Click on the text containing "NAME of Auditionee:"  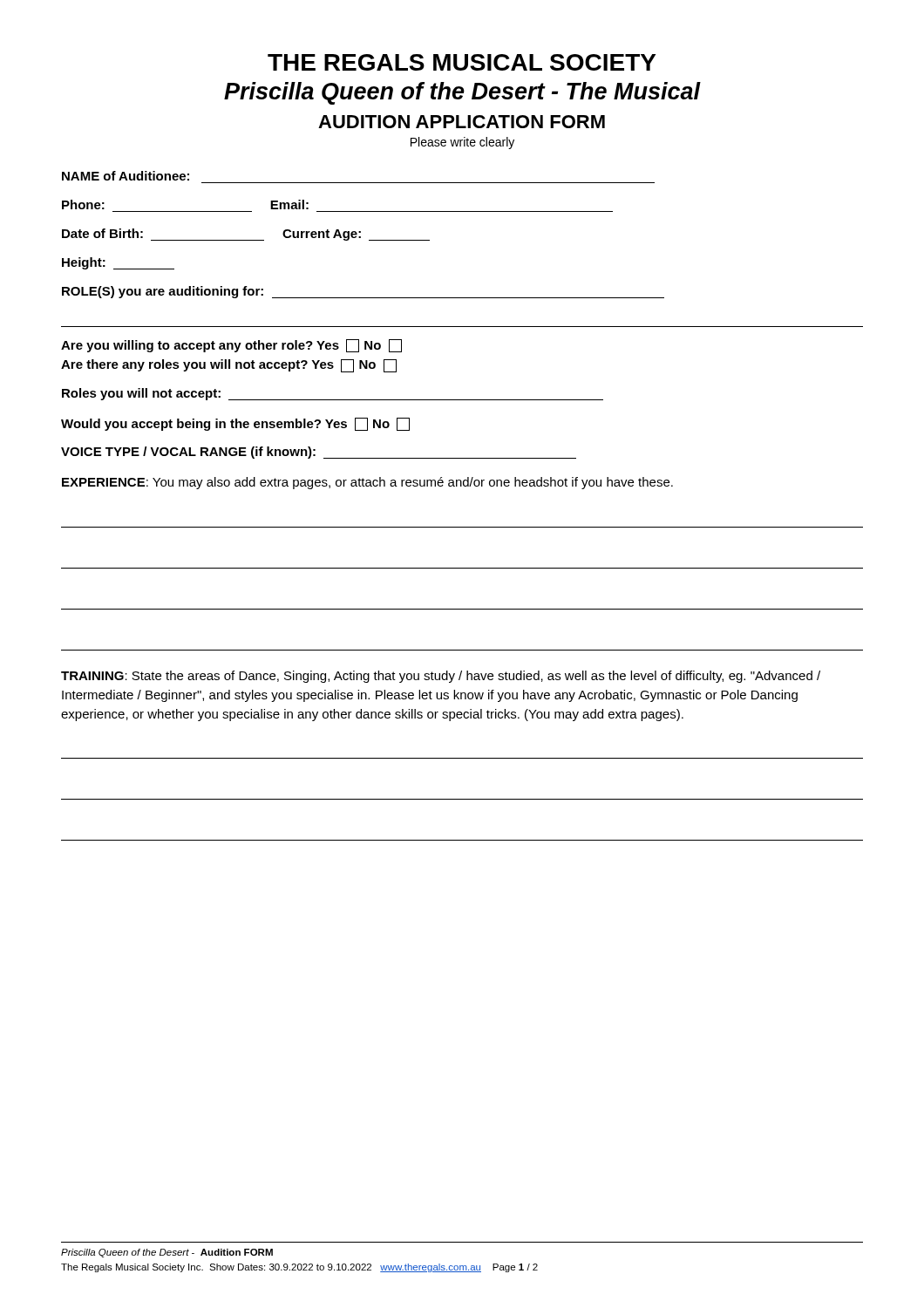[358, 175]
